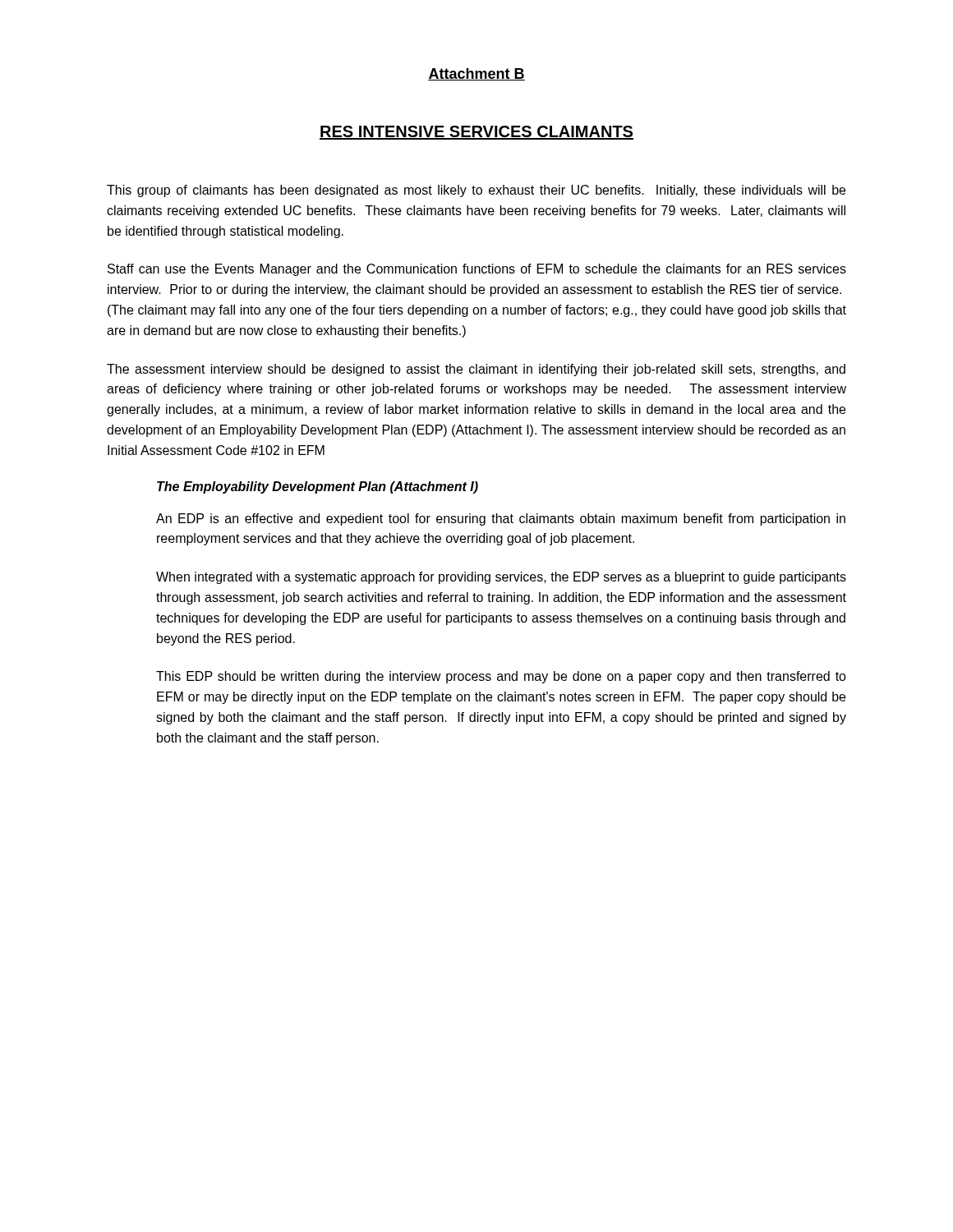
Task: Navigate to the element starting "This EDP should be written during the interview"
Action: pyautogui.click(x=501, y=707)
